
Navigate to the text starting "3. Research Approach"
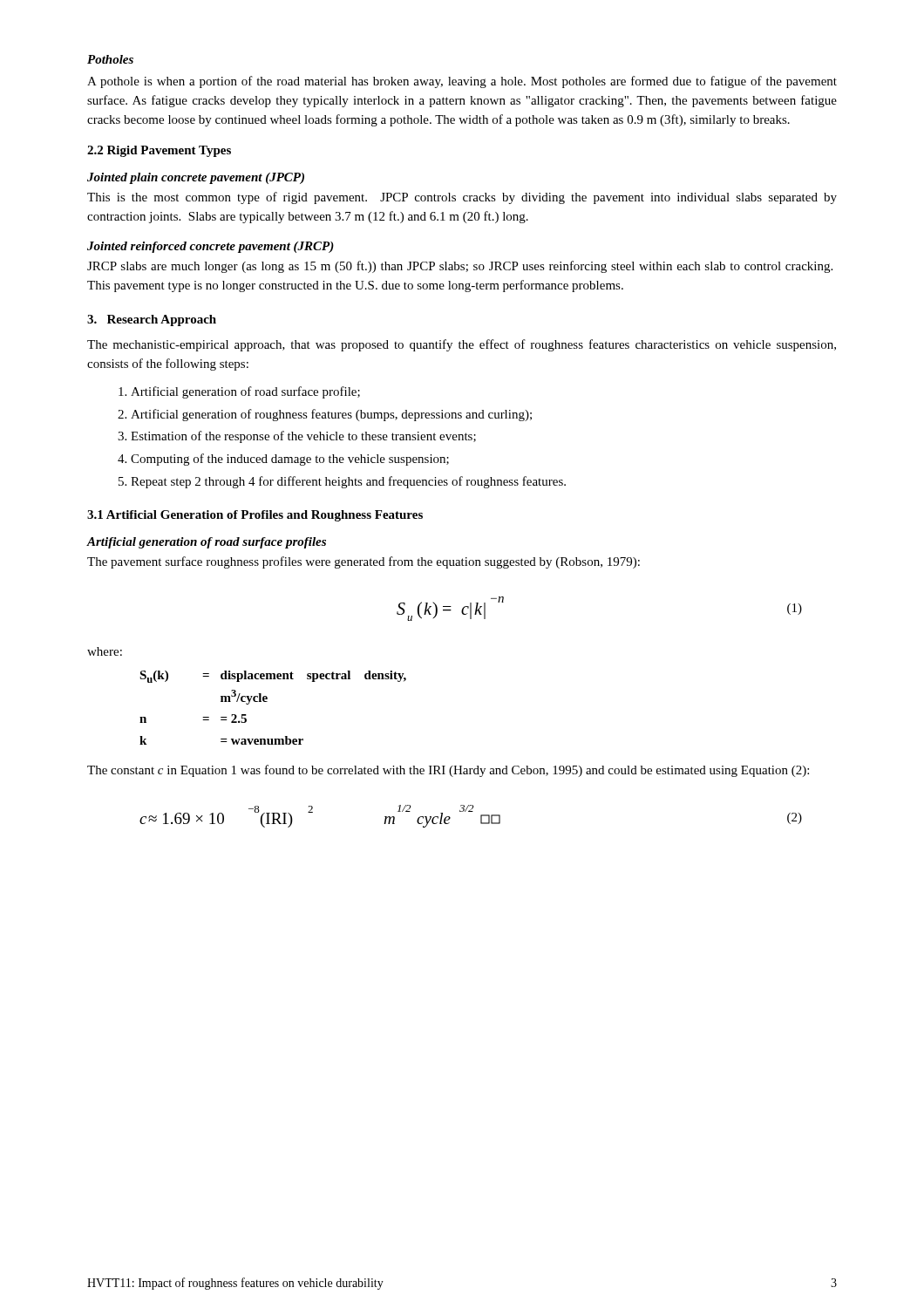coord(152,319)
